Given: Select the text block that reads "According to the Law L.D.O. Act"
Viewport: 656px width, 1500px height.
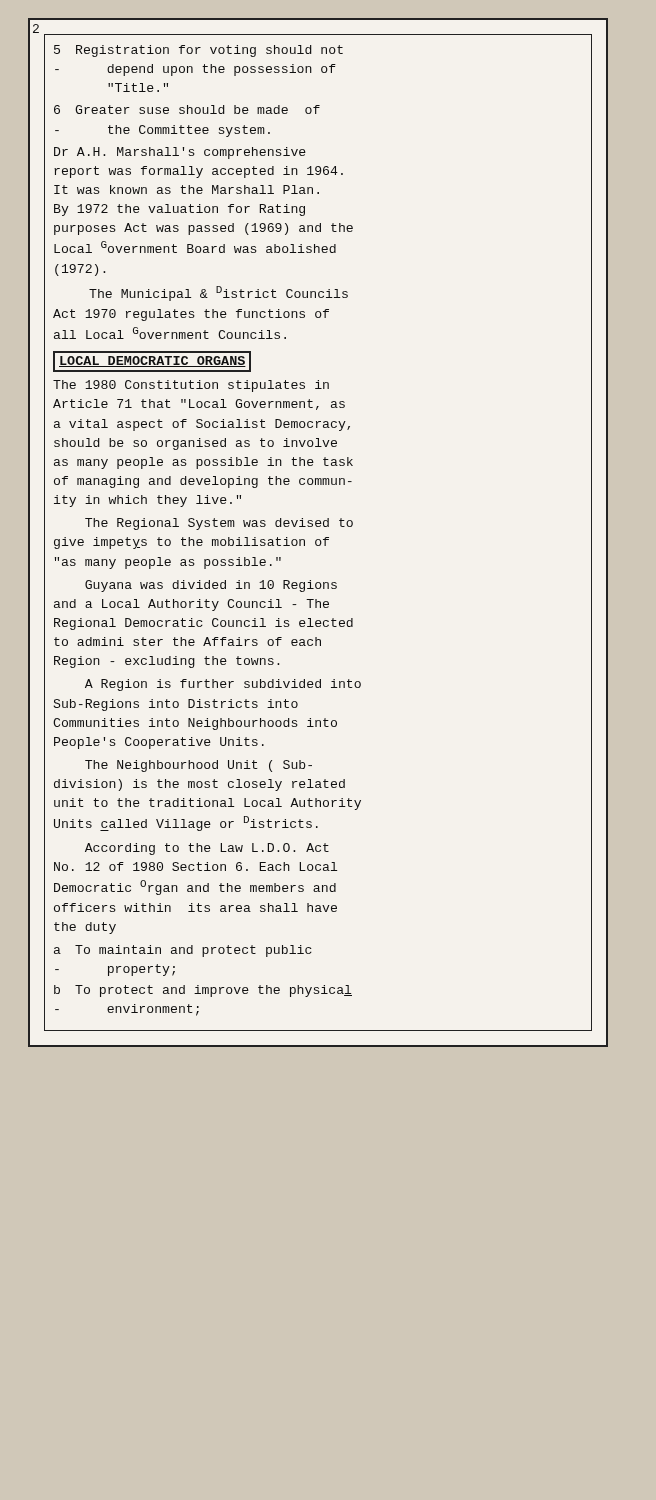Looking at the screenshot, I should (x=195, y=888).
